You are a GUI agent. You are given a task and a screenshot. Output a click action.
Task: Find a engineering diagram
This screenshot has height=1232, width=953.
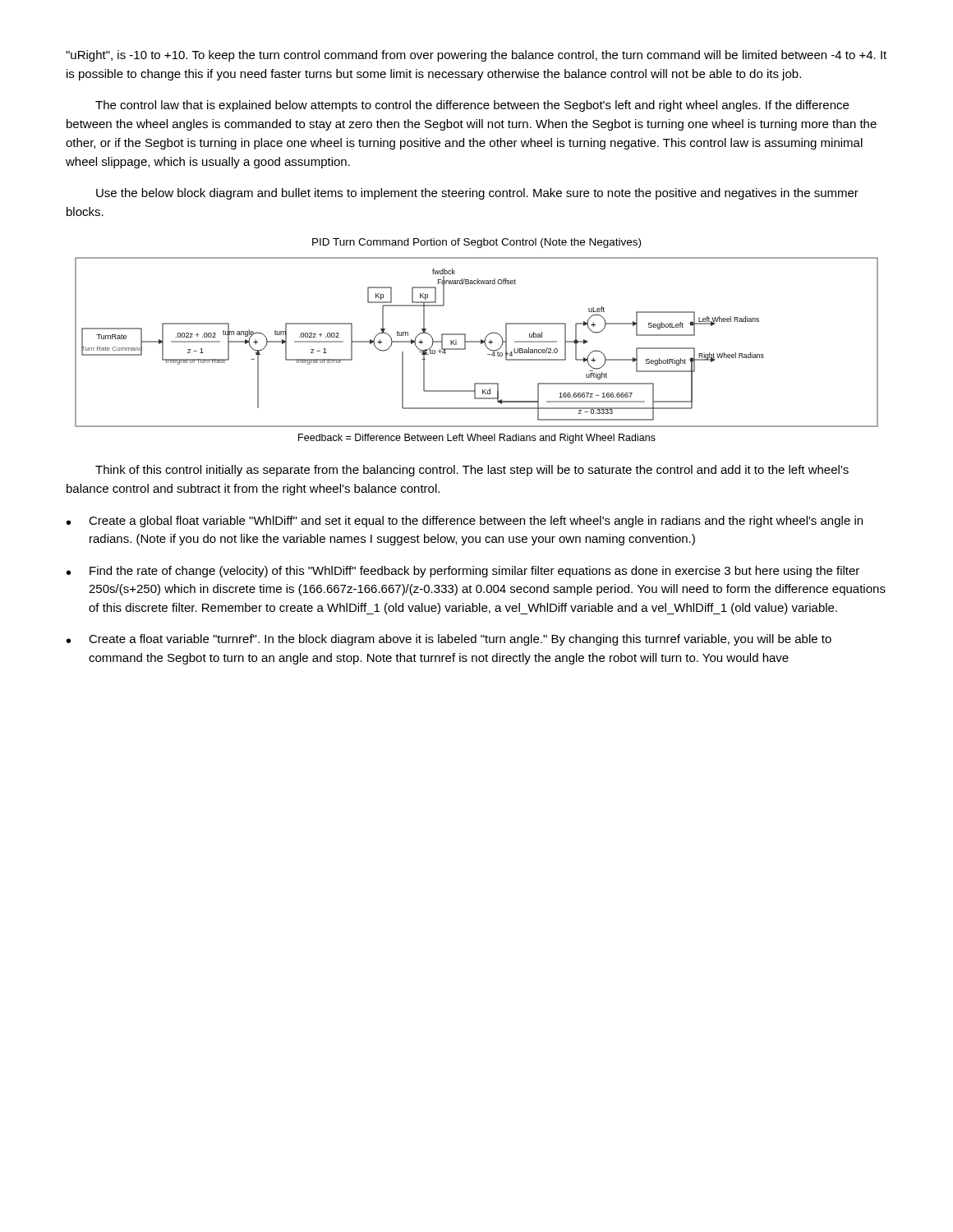[x=476, y=342]
